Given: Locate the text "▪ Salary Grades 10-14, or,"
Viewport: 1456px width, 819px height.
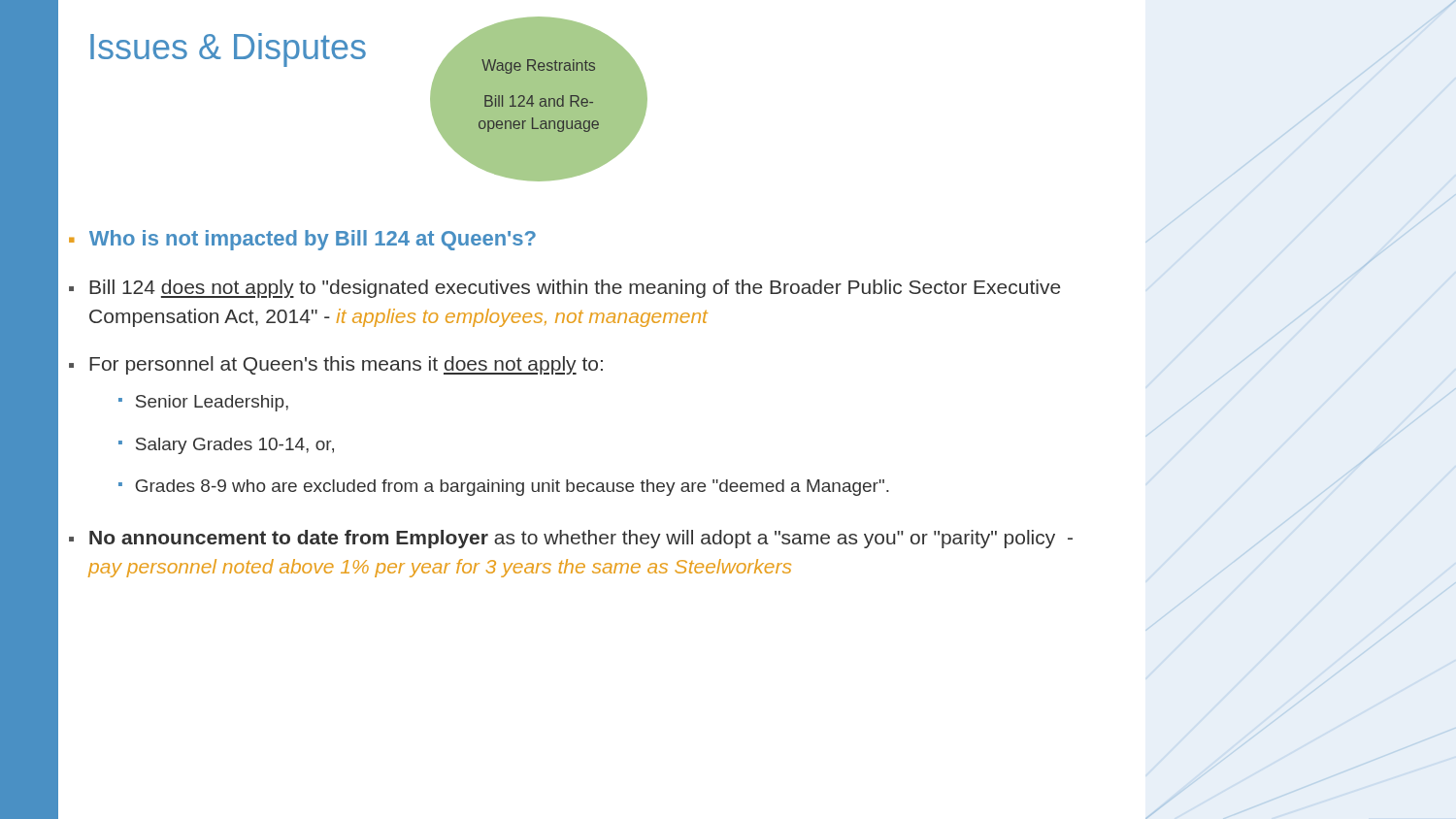Looking at the screenshot, I should [227, 444].
